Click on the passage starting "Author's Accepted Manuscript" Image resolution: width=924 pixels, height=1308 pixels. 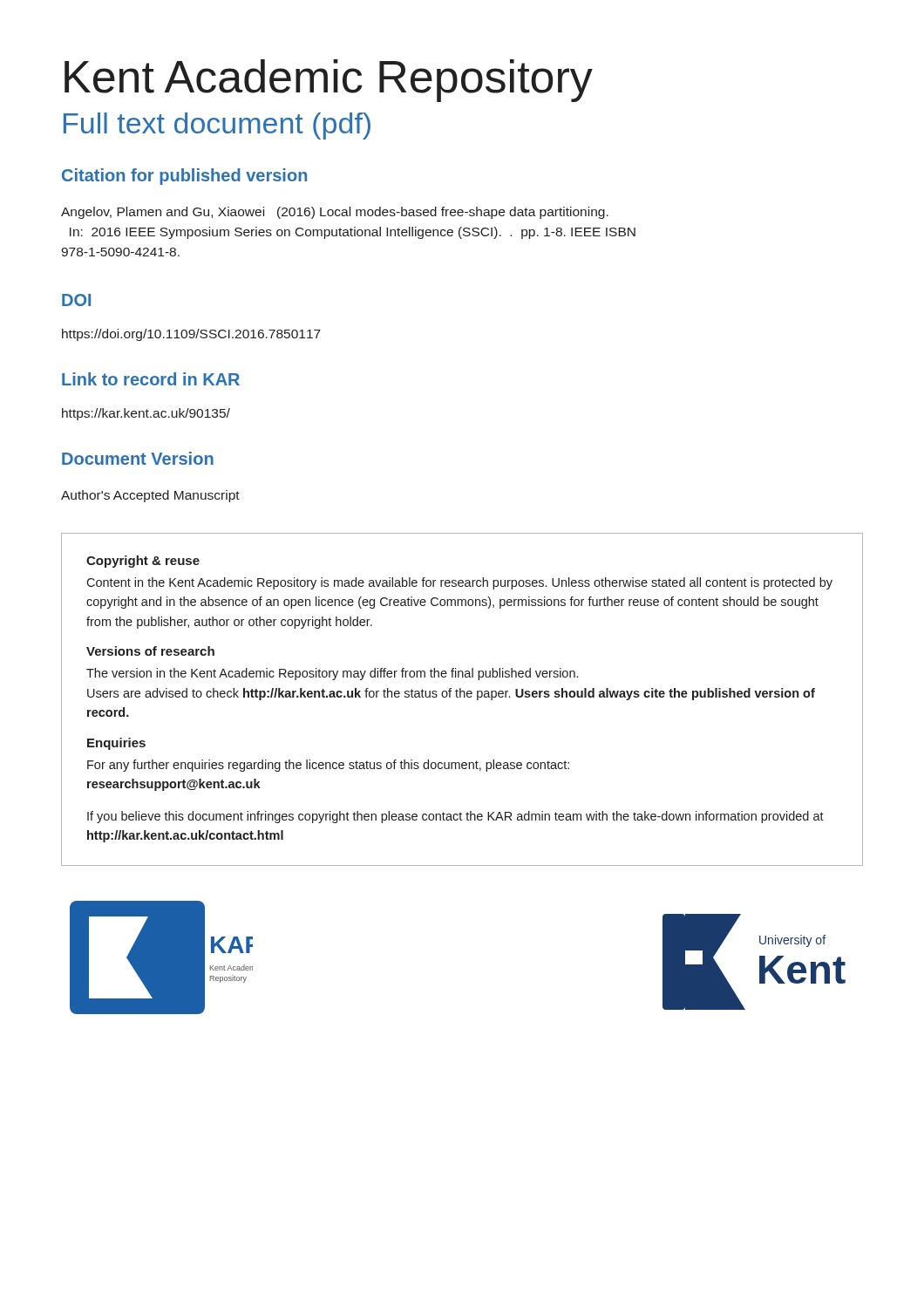(150, 495)
